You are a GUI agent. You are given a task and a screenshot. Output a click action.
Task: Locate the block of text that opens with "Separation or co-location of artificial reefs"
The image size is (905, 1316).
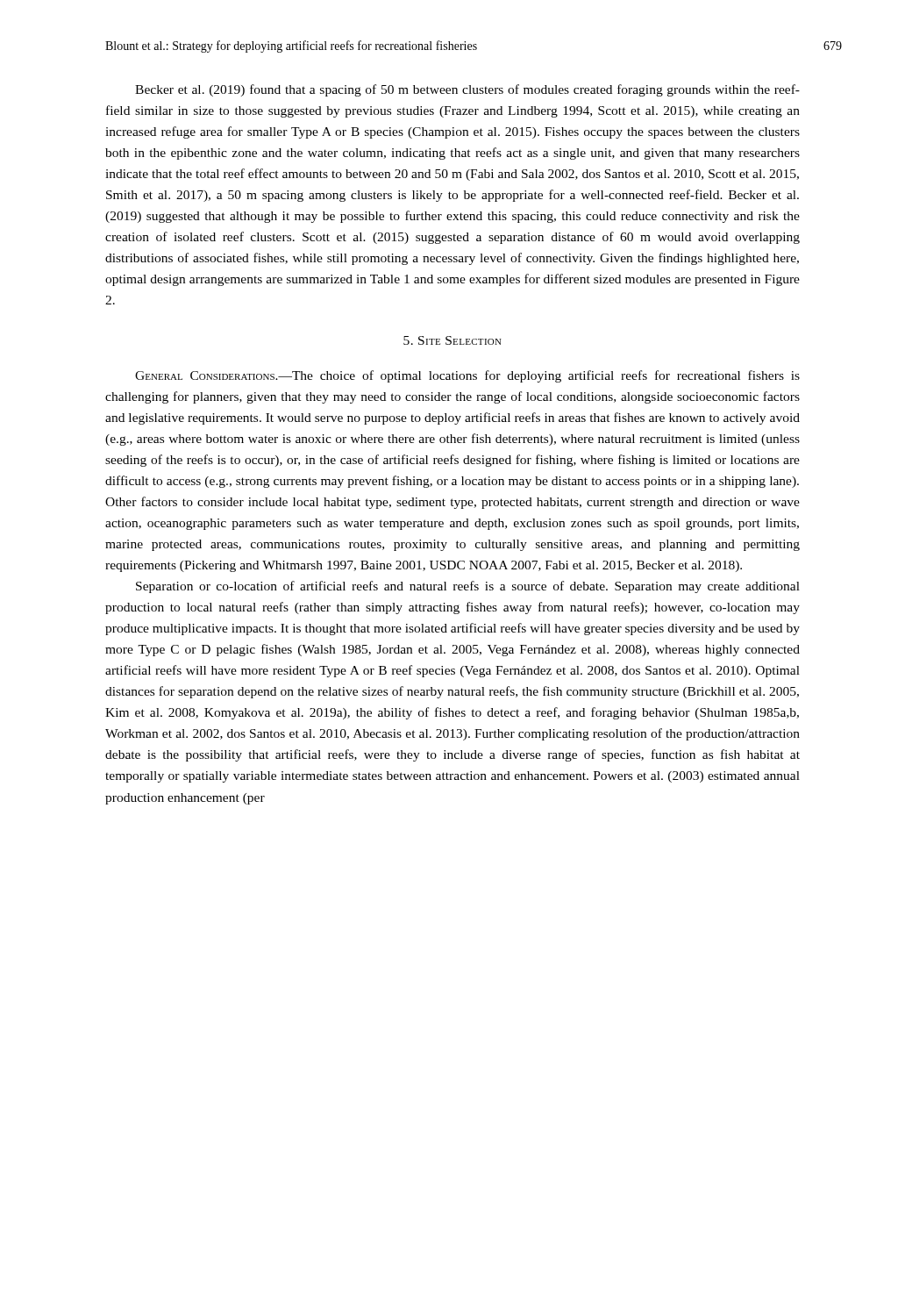452,692
